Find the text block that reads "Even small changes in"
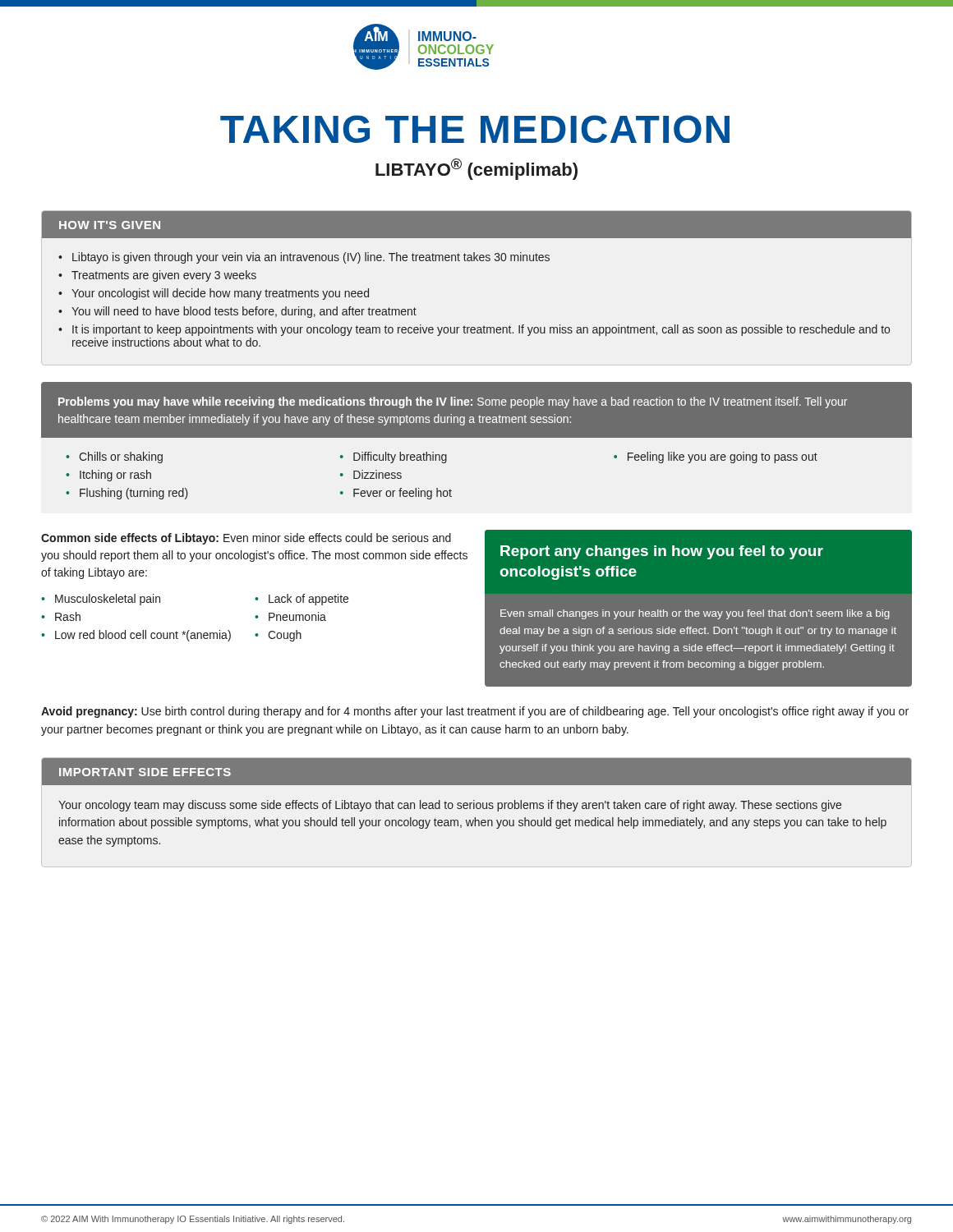This screenshot has width=953, height=1232. click(698, 639)
